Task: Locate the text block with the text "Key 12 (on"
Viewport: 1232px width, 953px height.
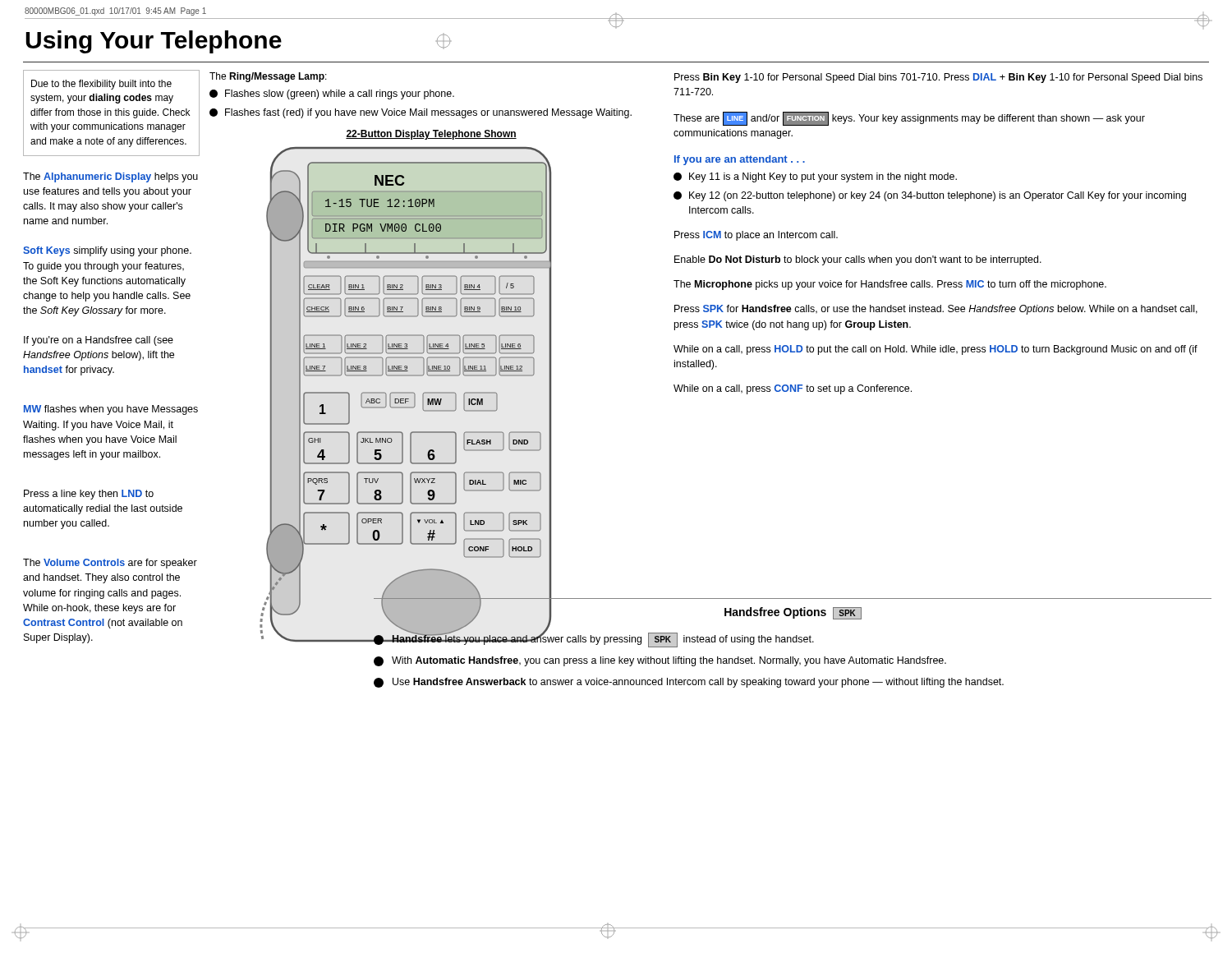Action: pos(940,203)
